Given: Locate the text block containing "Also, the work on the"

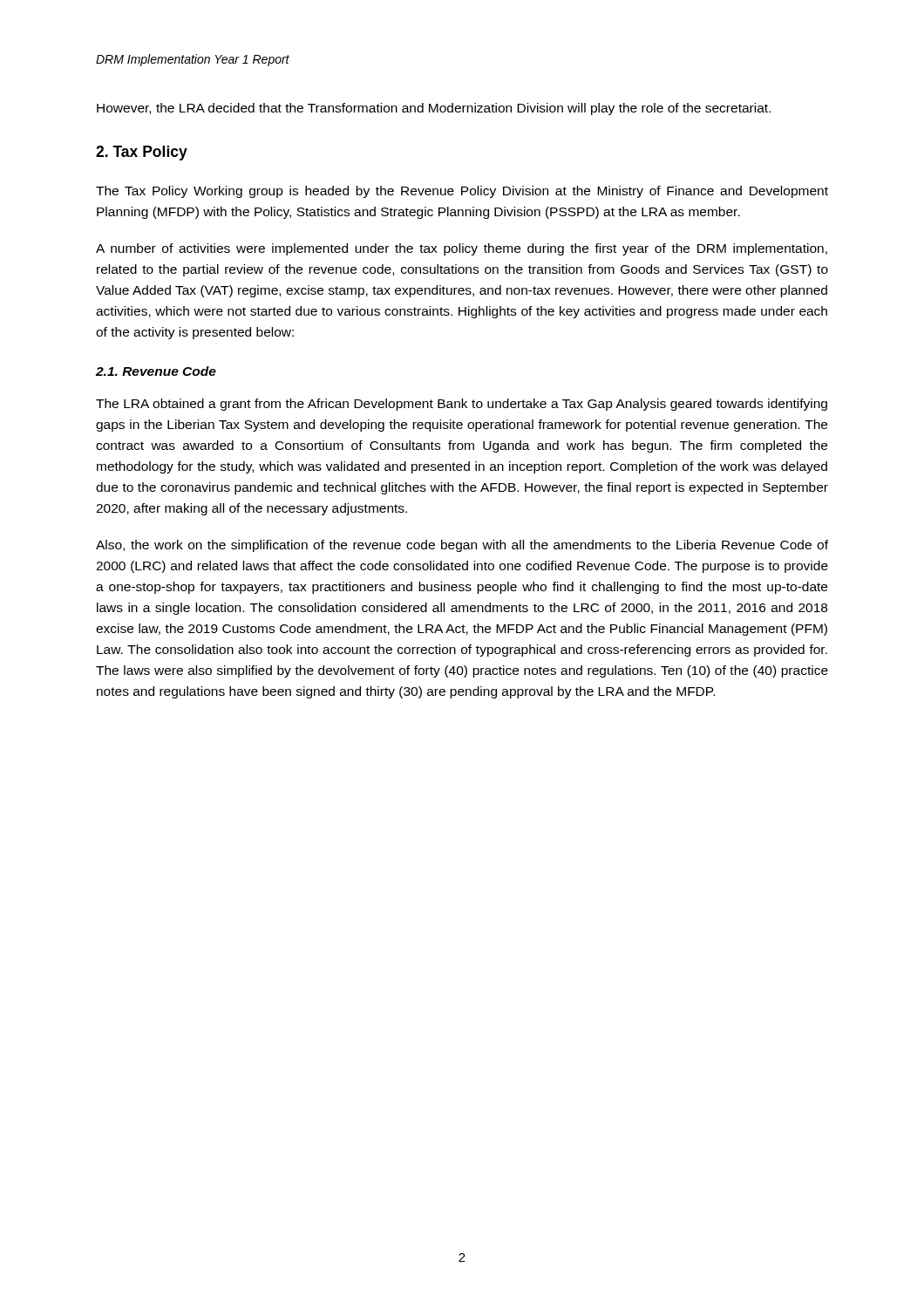Looking at the screenshot, I should pyautogui.click(x=462, y=618).
